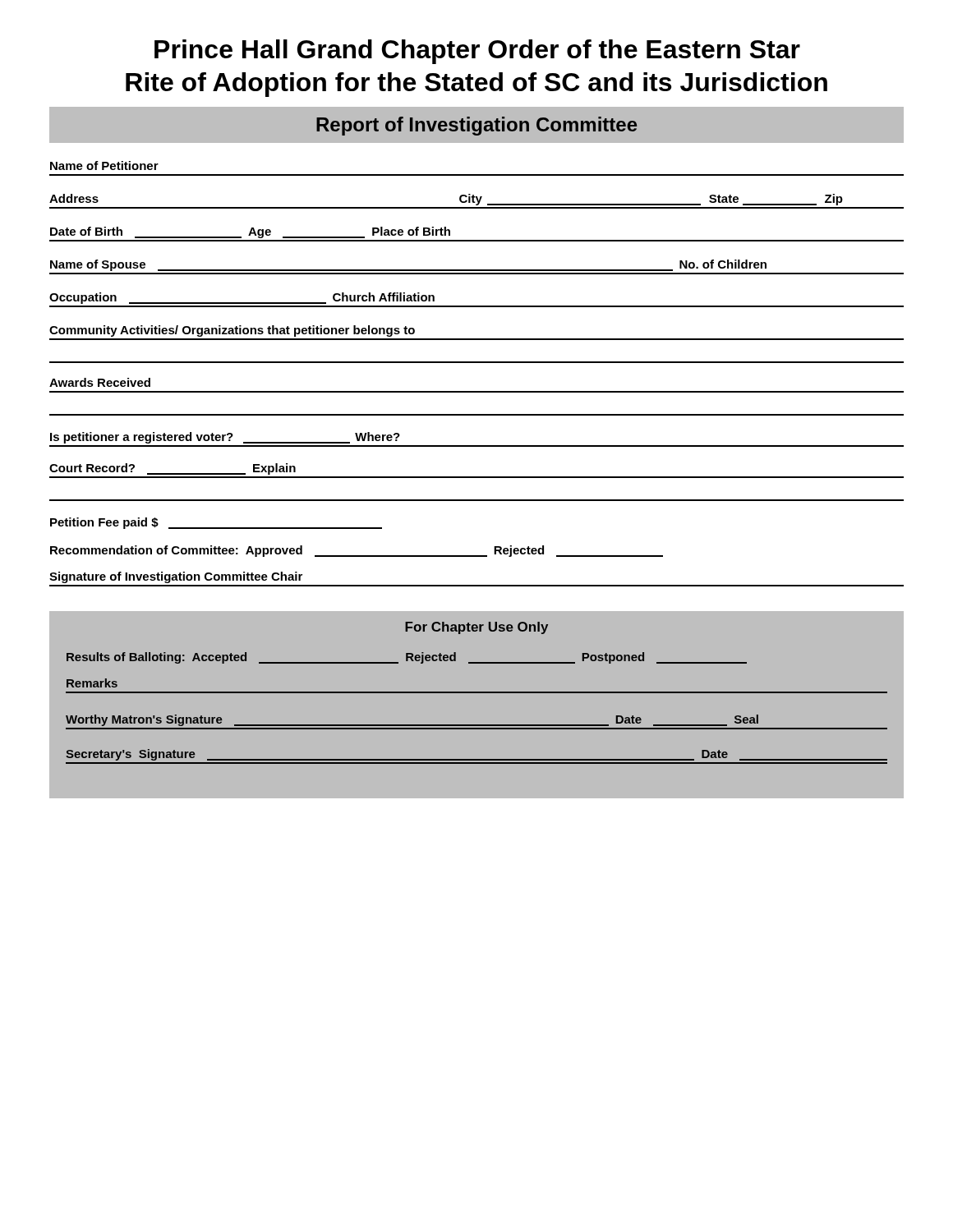Locate the region starting "Report of Investigation Committee"
953x1232 pixels.
point(476,125)
